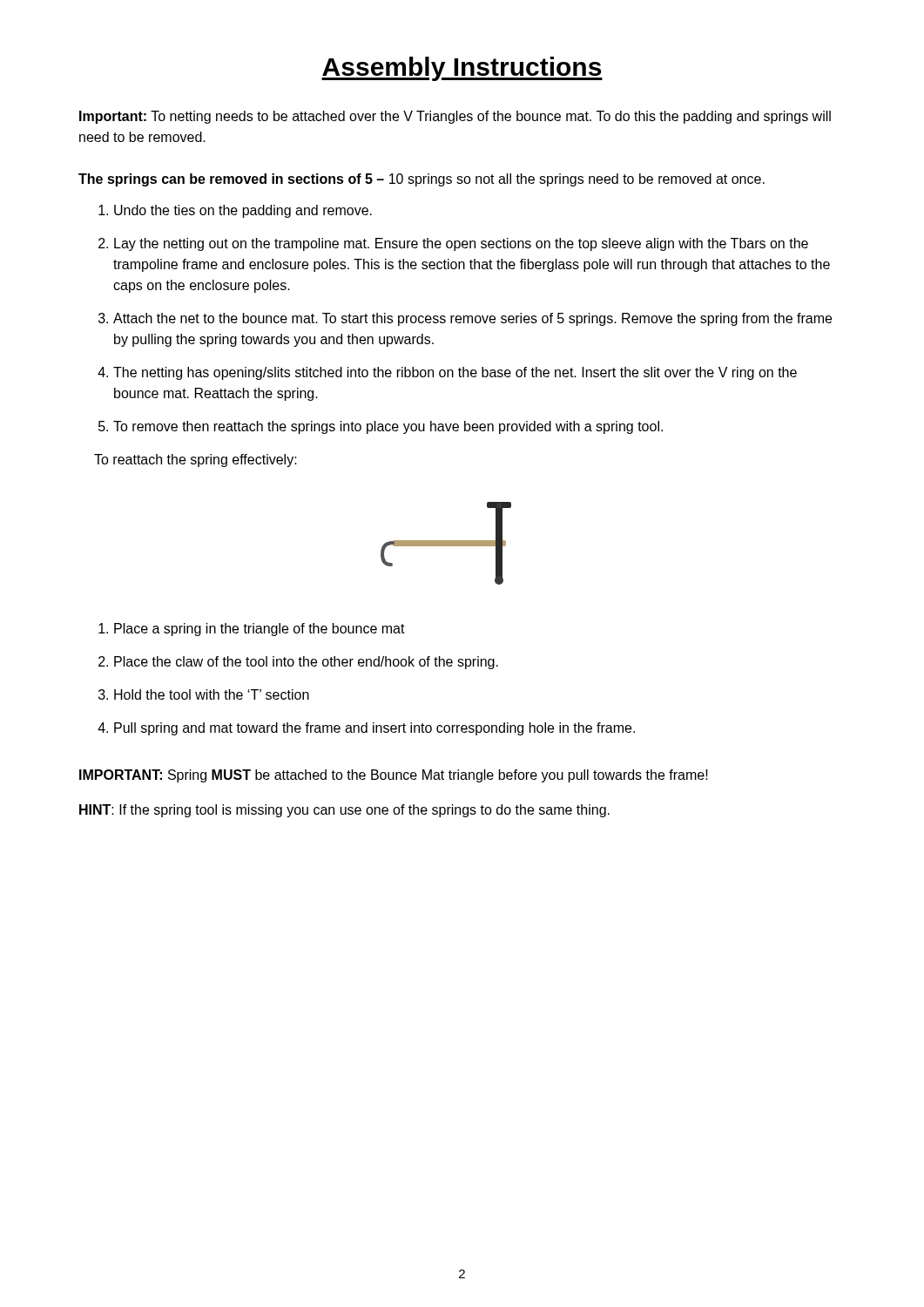Screen dimensions: 1307x924
Task: Find the block on this page that starts "The springs can be removed in"
Action: [x=462, y=179]
